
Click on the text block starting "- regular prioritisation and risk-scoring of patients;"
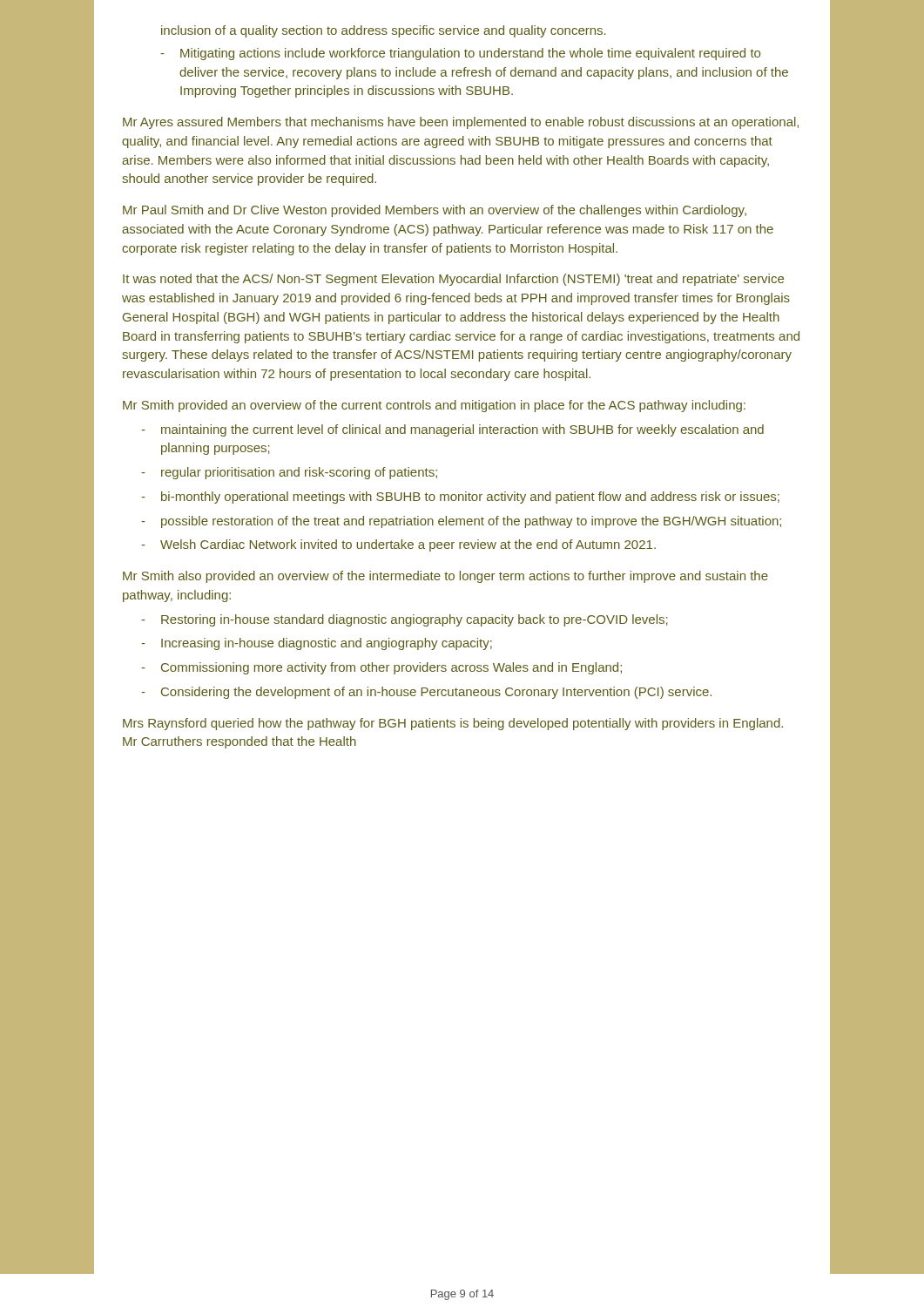[289, 473]
